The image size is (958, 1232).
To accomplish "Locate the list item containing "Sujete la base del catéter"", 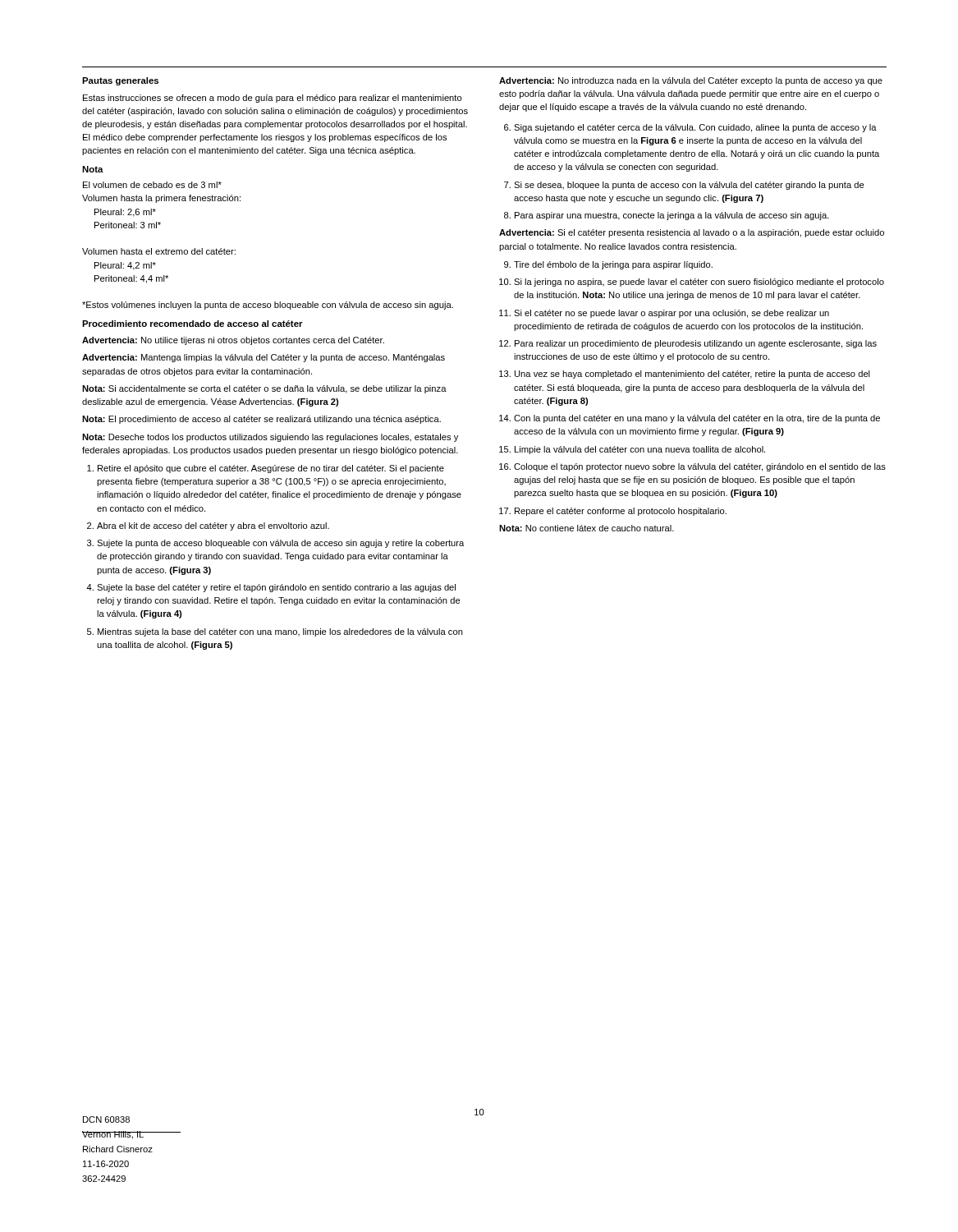I will pos(279,600).
